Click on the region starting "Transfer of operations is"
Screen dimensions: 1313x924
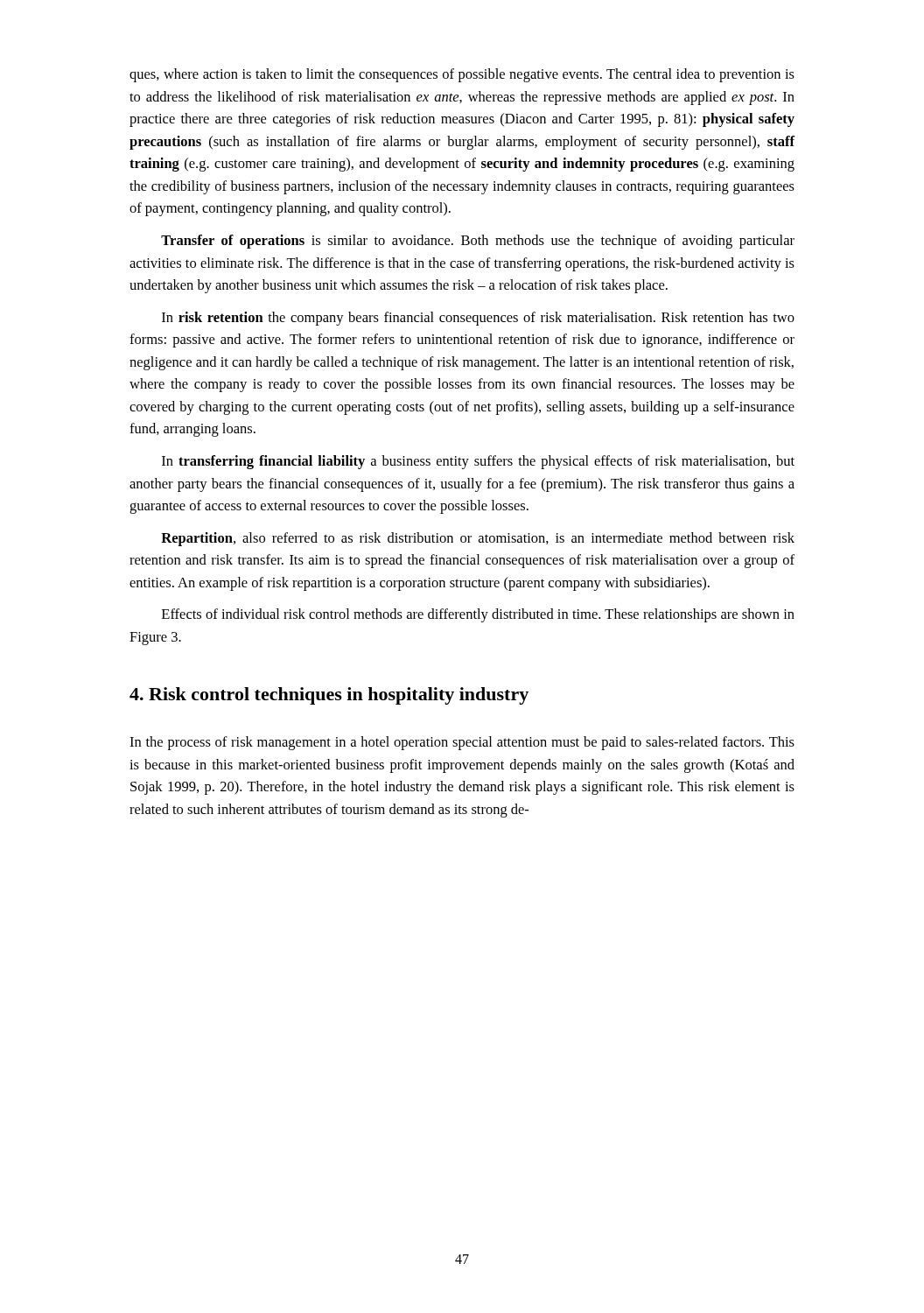(x=462, y=263)
